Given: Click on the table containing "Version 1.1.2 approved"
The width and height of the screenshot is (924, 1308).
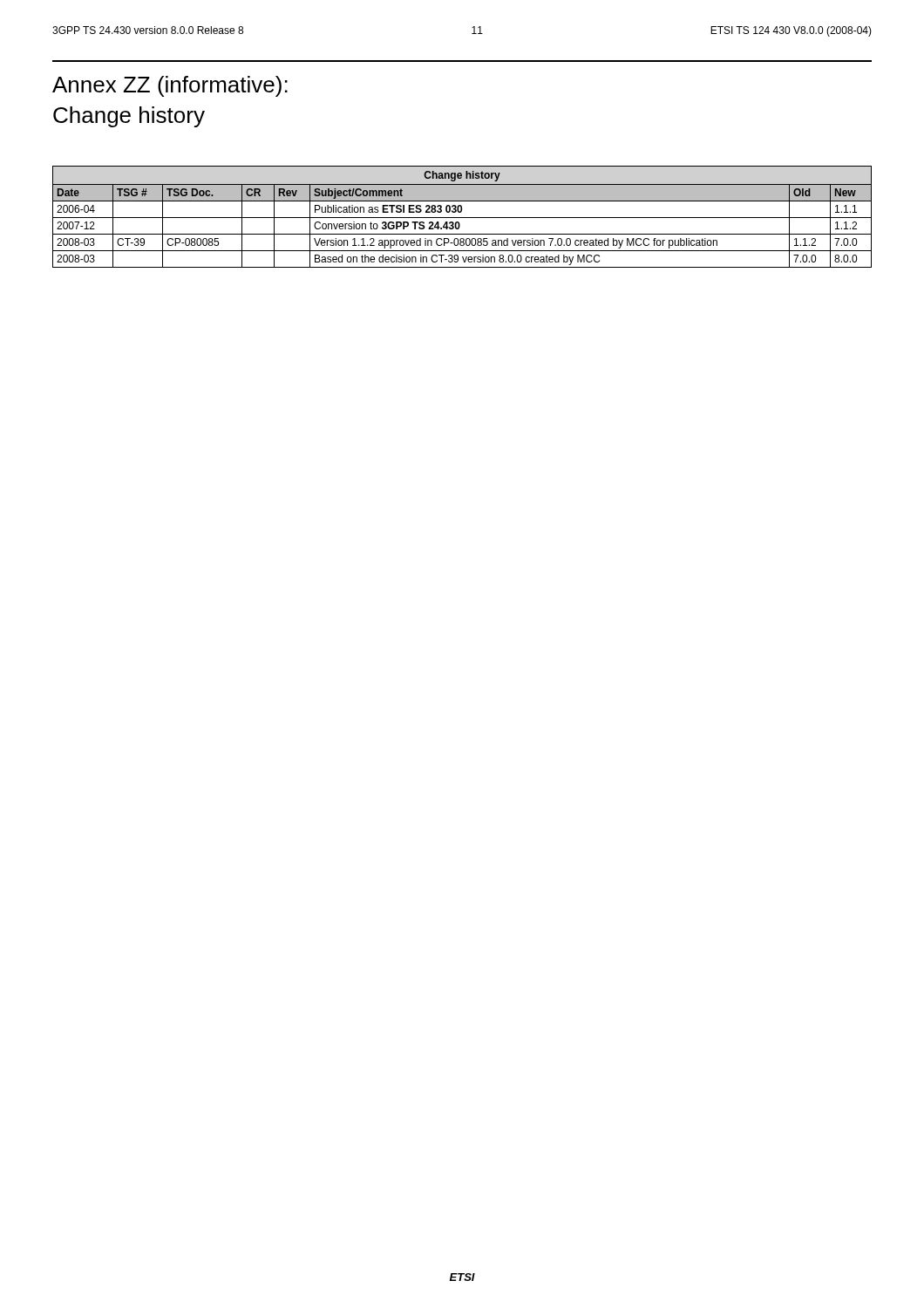Looking at the screenshot, I should pos(462,217).
